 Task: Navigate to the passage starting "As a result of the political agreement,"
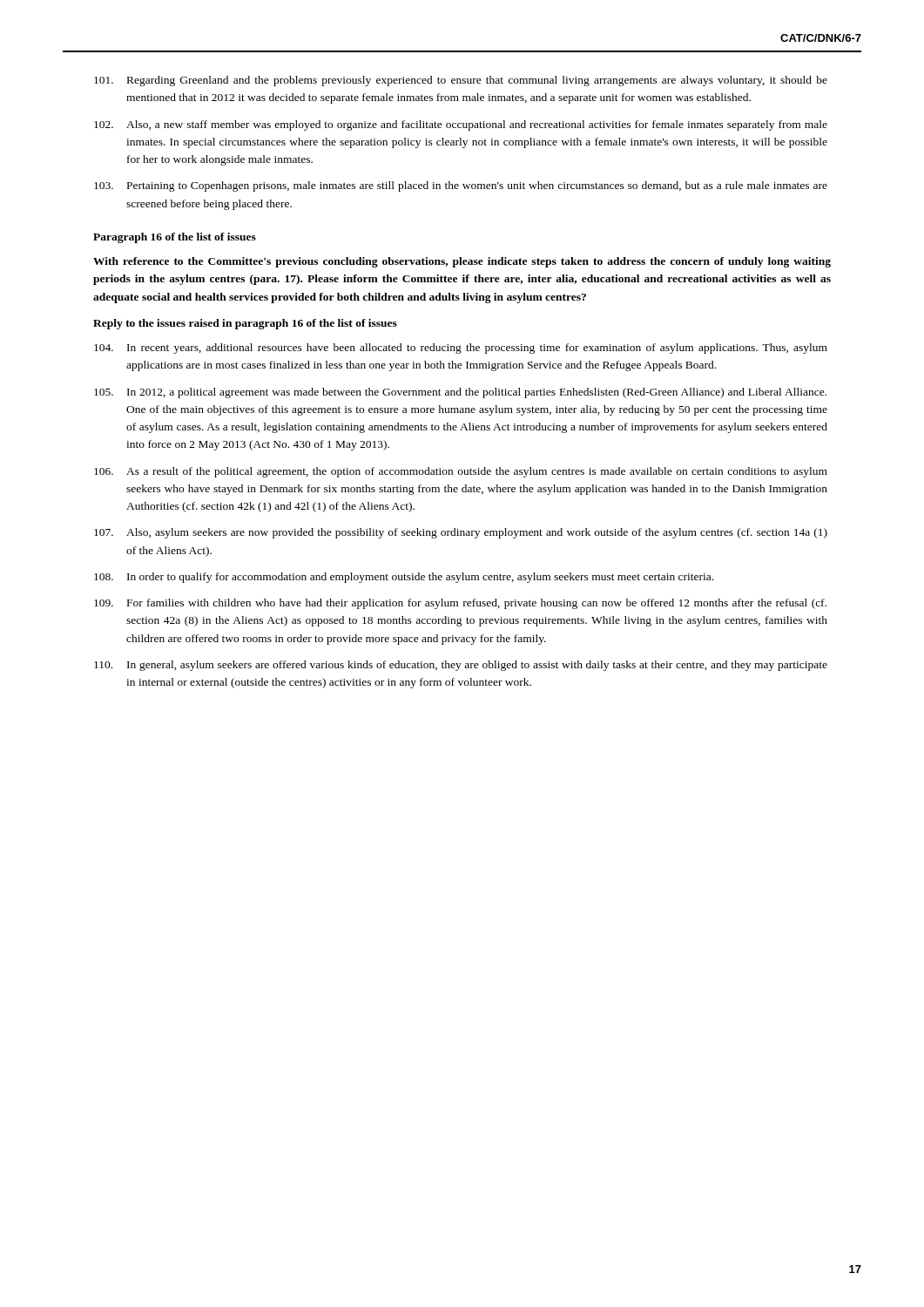click(460, 489)
